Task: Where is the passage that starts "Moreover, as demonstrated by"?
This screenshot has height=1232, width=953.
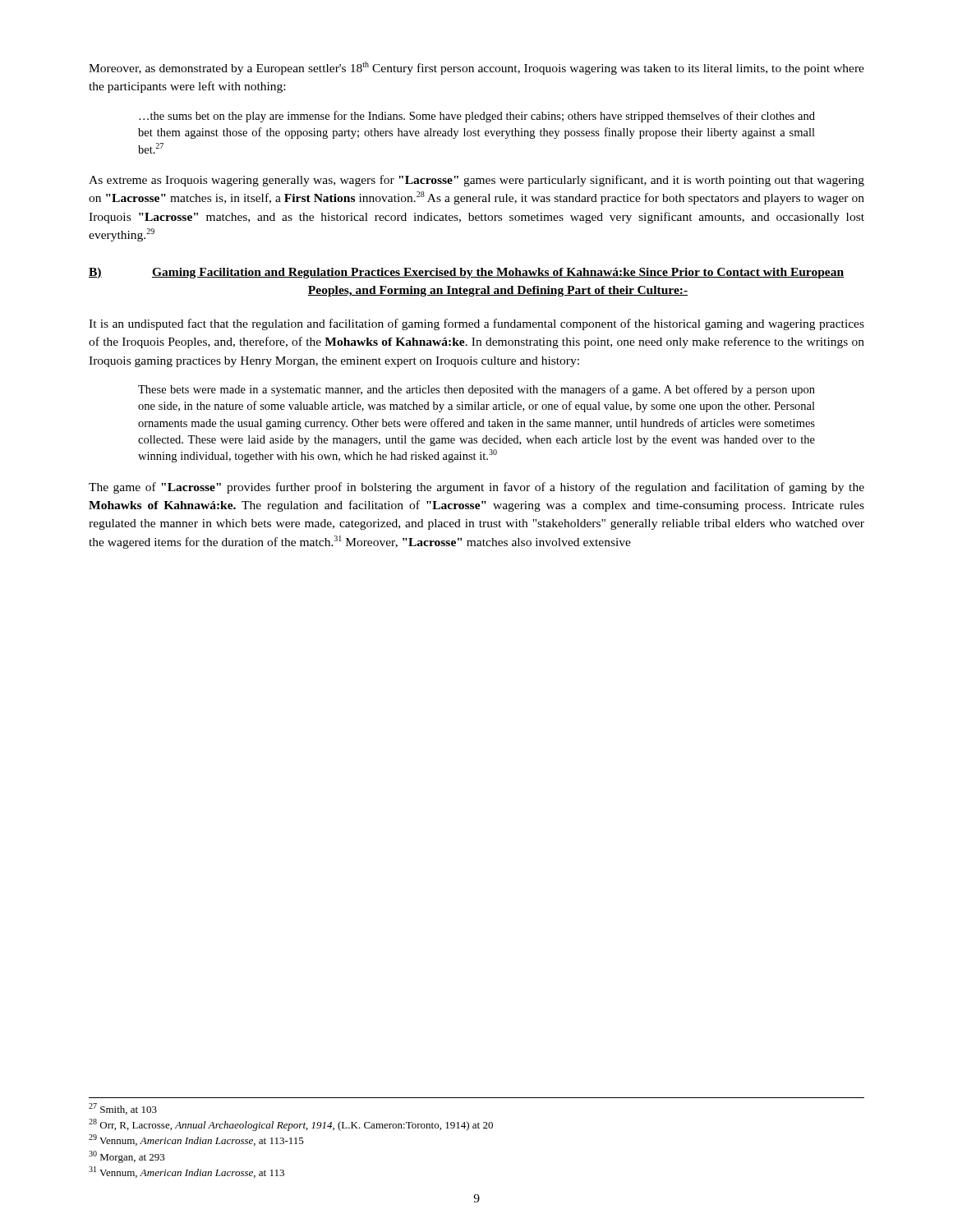Action: point(476,77)
